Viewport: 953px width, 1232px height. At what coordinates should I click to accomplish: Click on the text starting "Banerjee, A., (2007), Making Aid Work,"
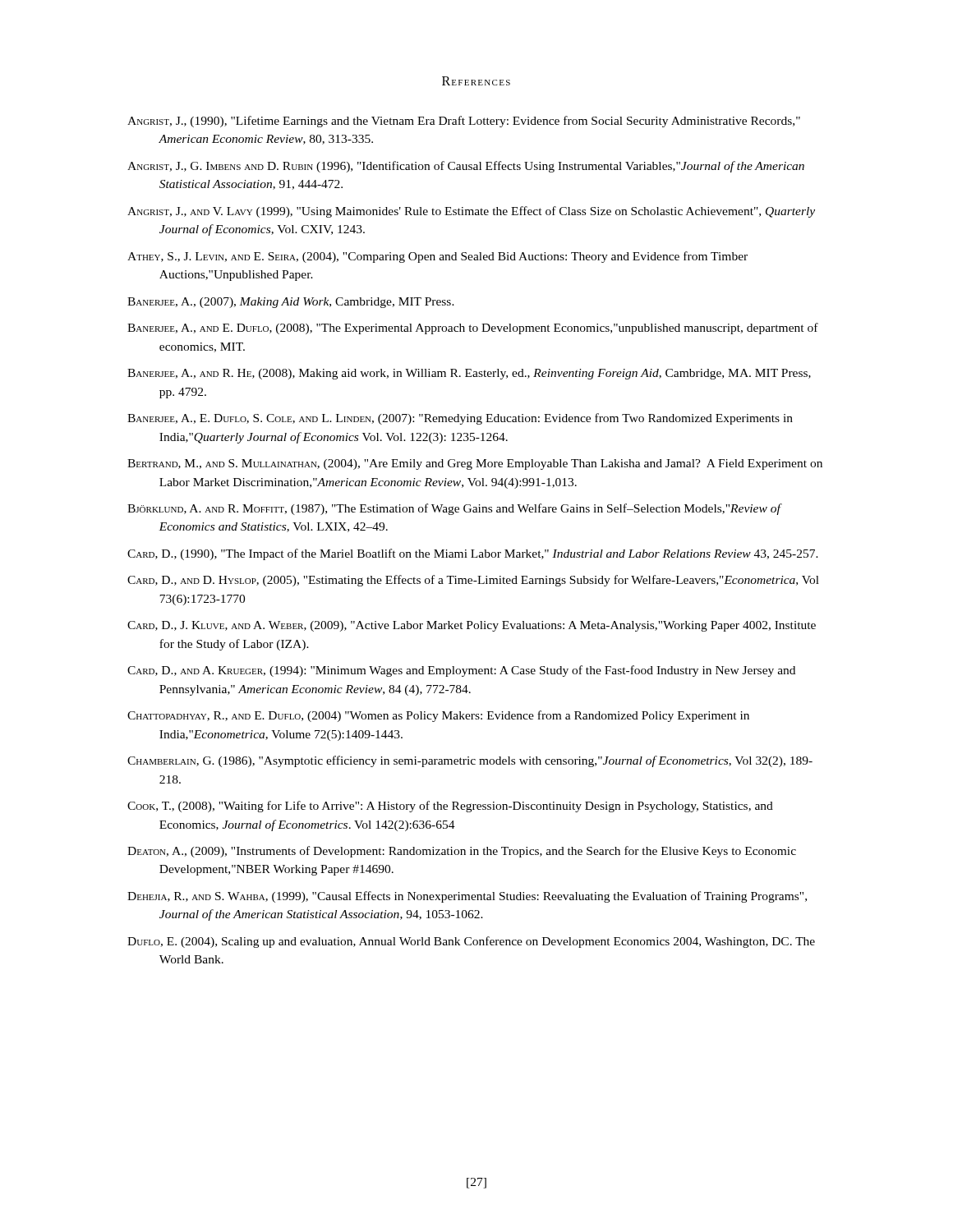(x=291, y=303)
